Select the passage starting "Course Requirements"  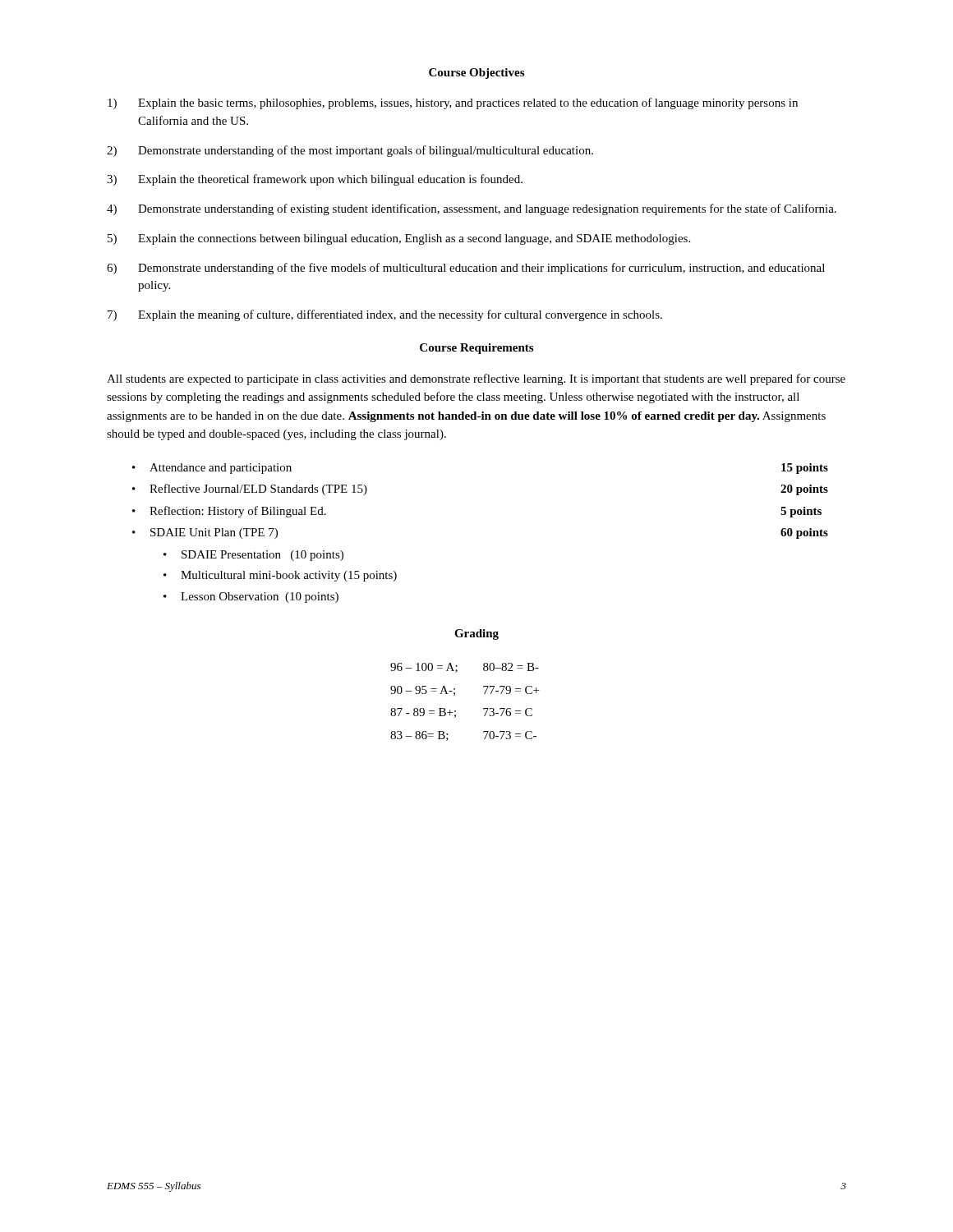[476, 347]
